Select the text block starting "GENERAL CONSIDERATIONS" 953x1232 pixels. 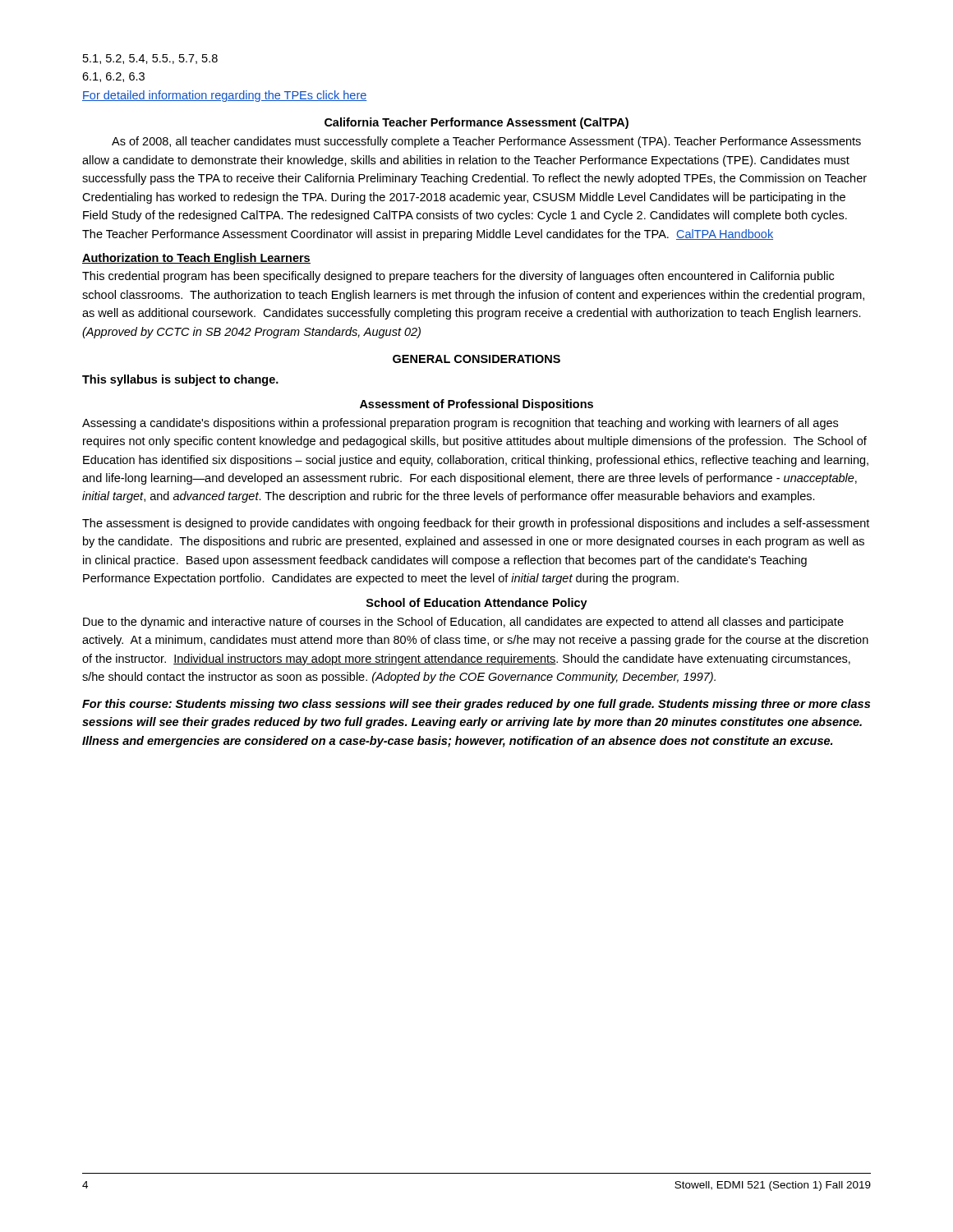[476, 359]
